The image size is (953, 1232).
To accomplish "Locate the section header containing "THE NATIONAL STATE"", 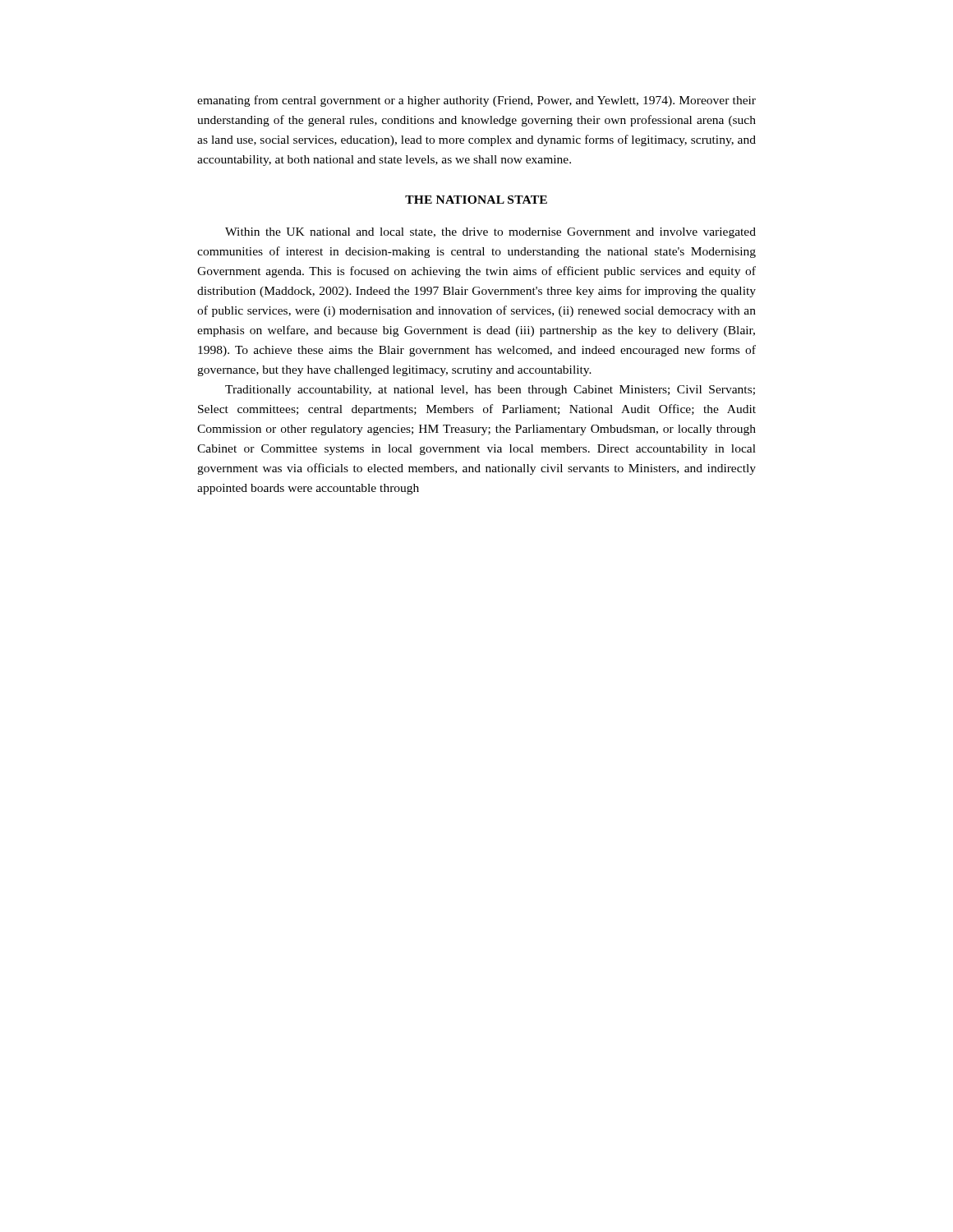I will [x=476, y=199].
